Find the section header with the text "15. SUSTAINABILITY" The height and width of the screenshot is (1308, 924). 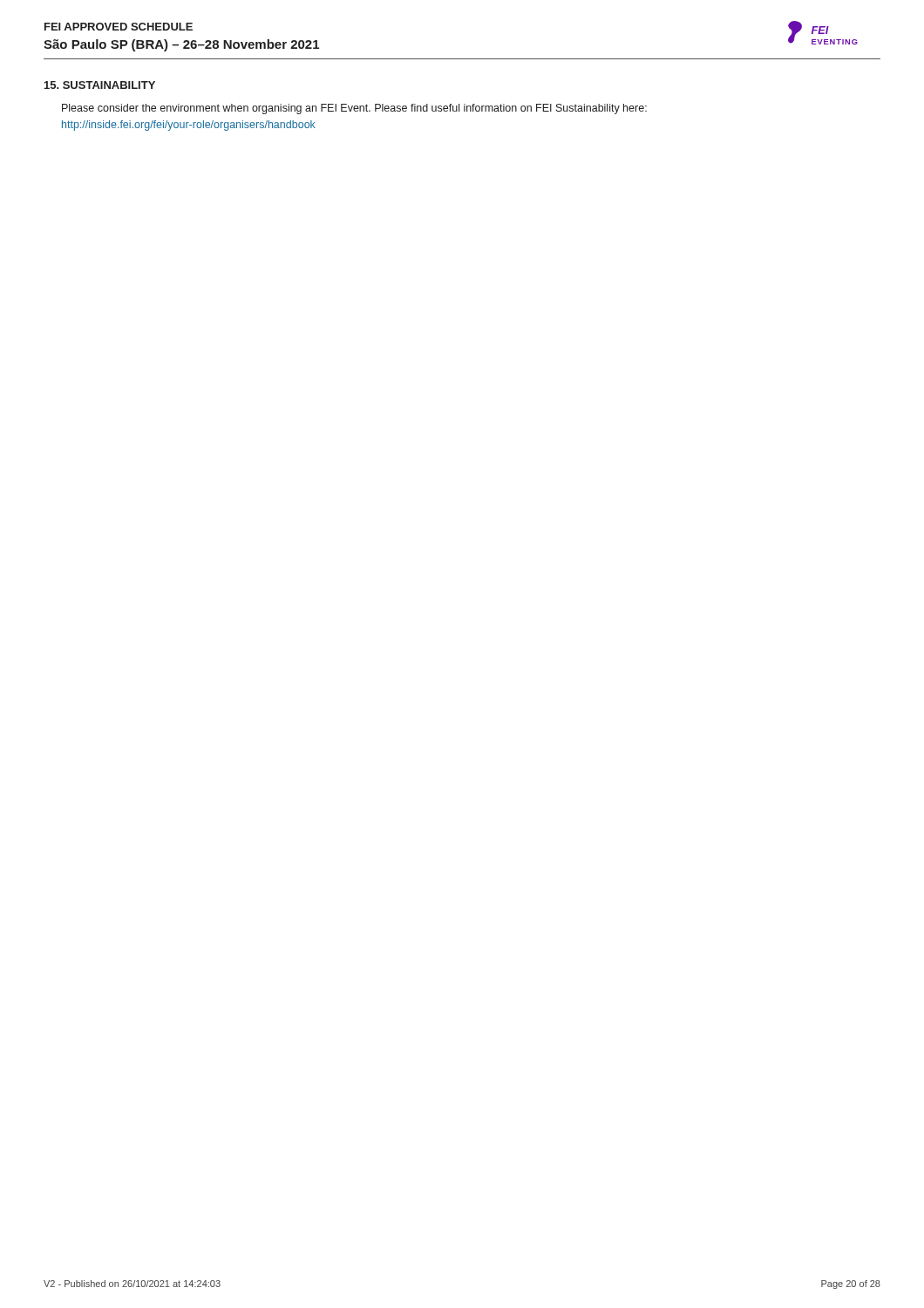click(x=100, y=85)
